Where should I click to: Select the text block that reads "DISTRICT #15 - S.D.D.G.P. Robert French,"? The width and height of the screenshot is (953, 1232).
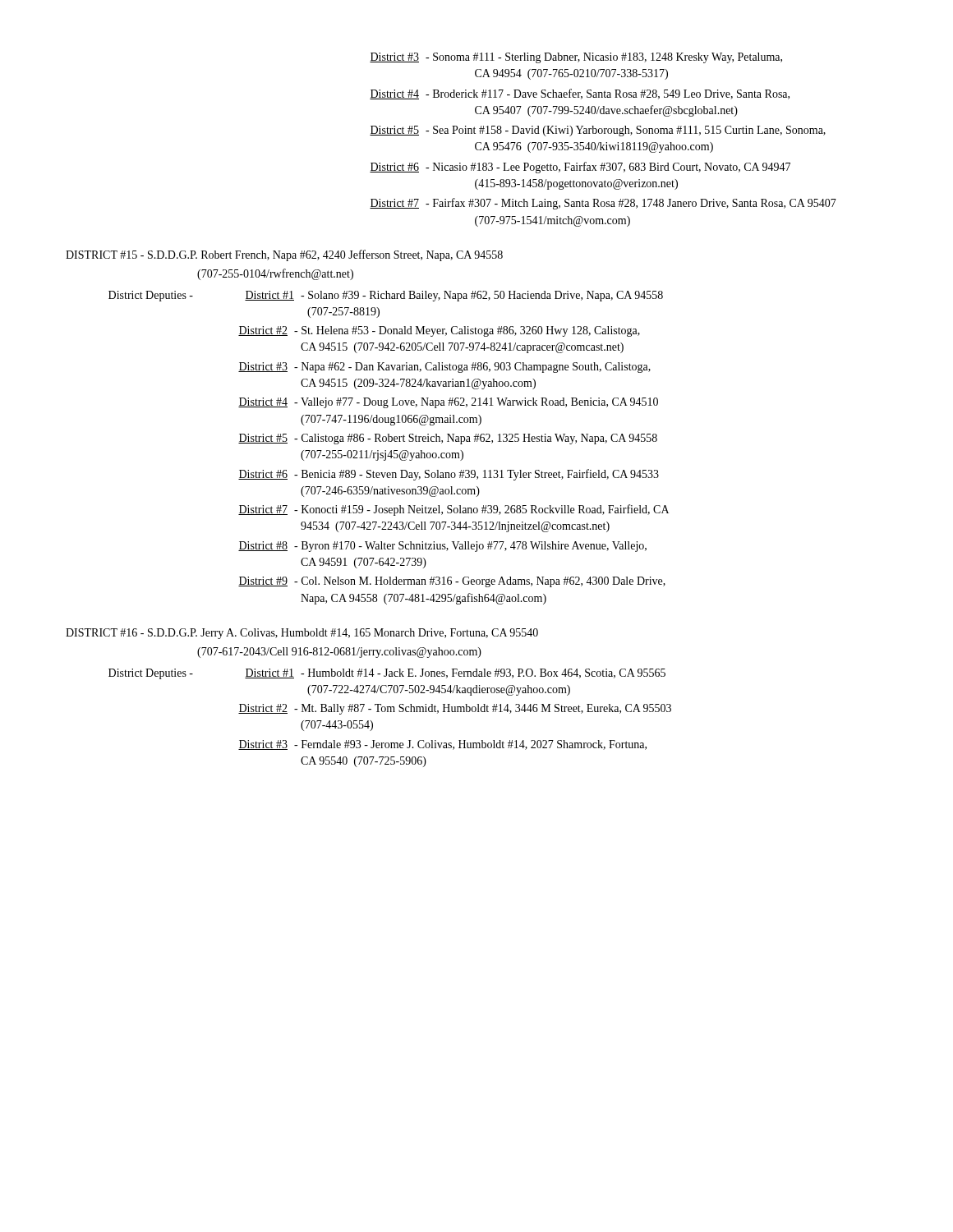[x=284, y=256]
